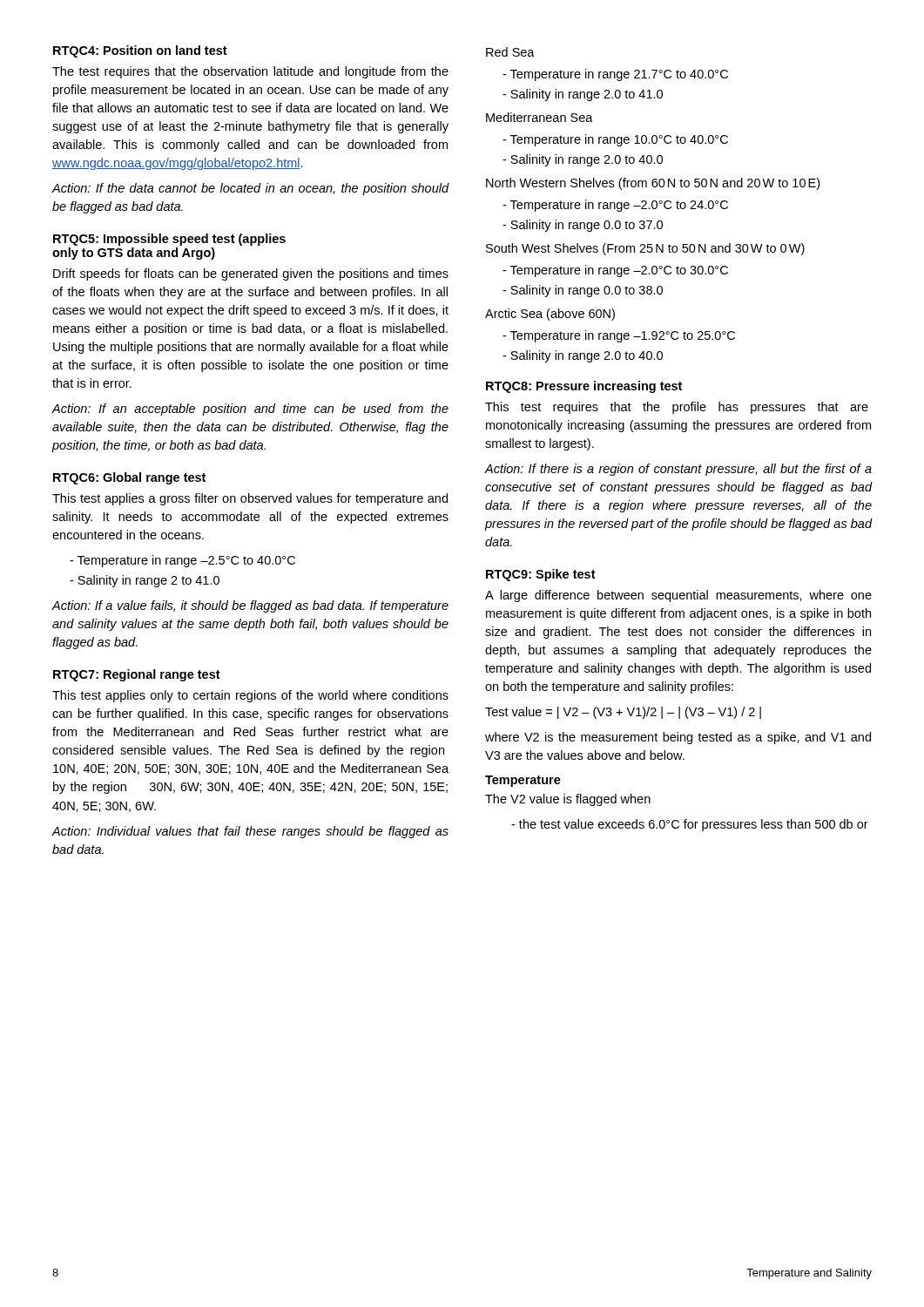Point to "RTQC9: Spike test"
This screenshot has width=924, height=1307.
click(x=540, y=574)
